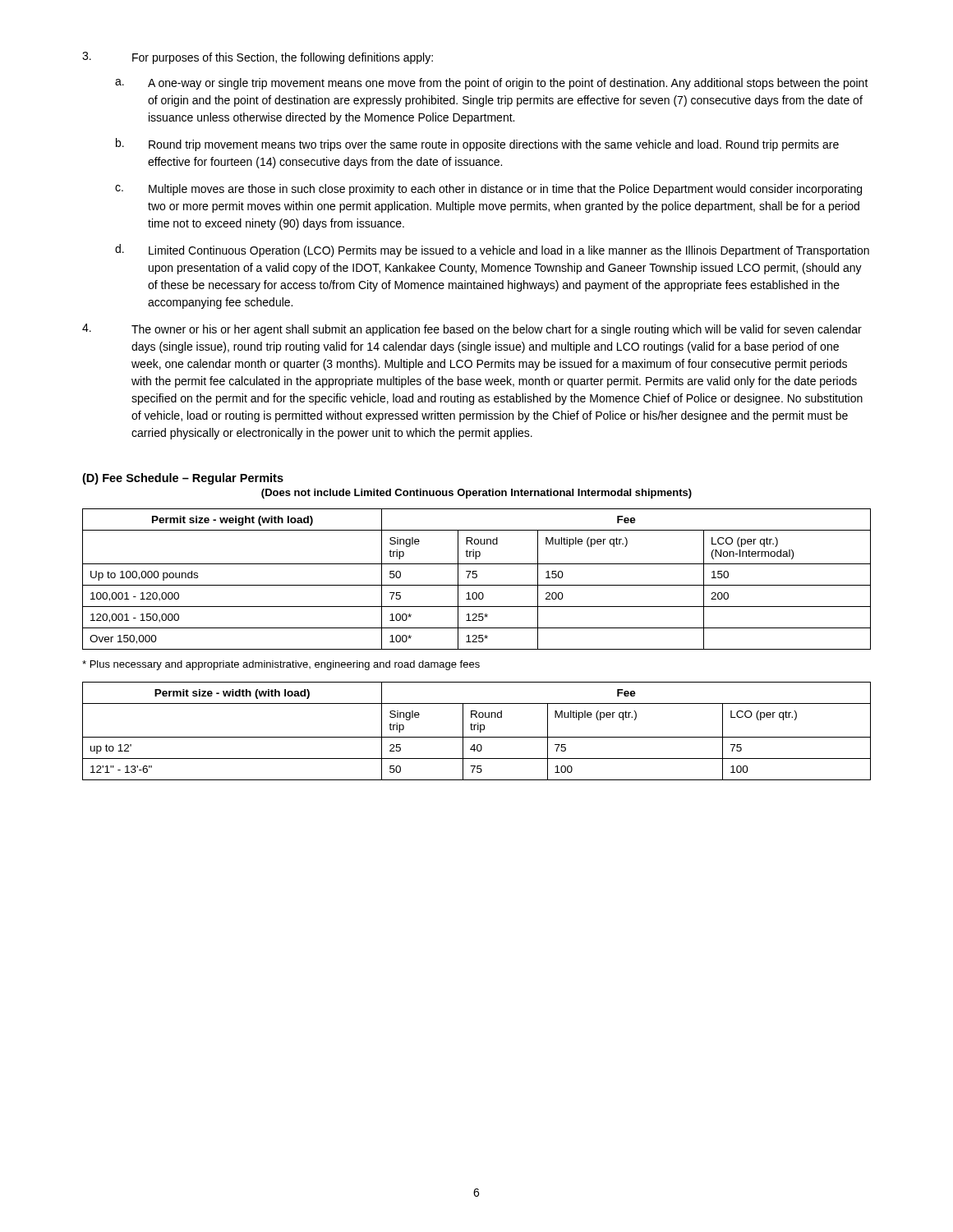The width and height of the screenshot is (953, 1232).
Task: Find the text starting "4. The owner"
Action: pos(476,387)
